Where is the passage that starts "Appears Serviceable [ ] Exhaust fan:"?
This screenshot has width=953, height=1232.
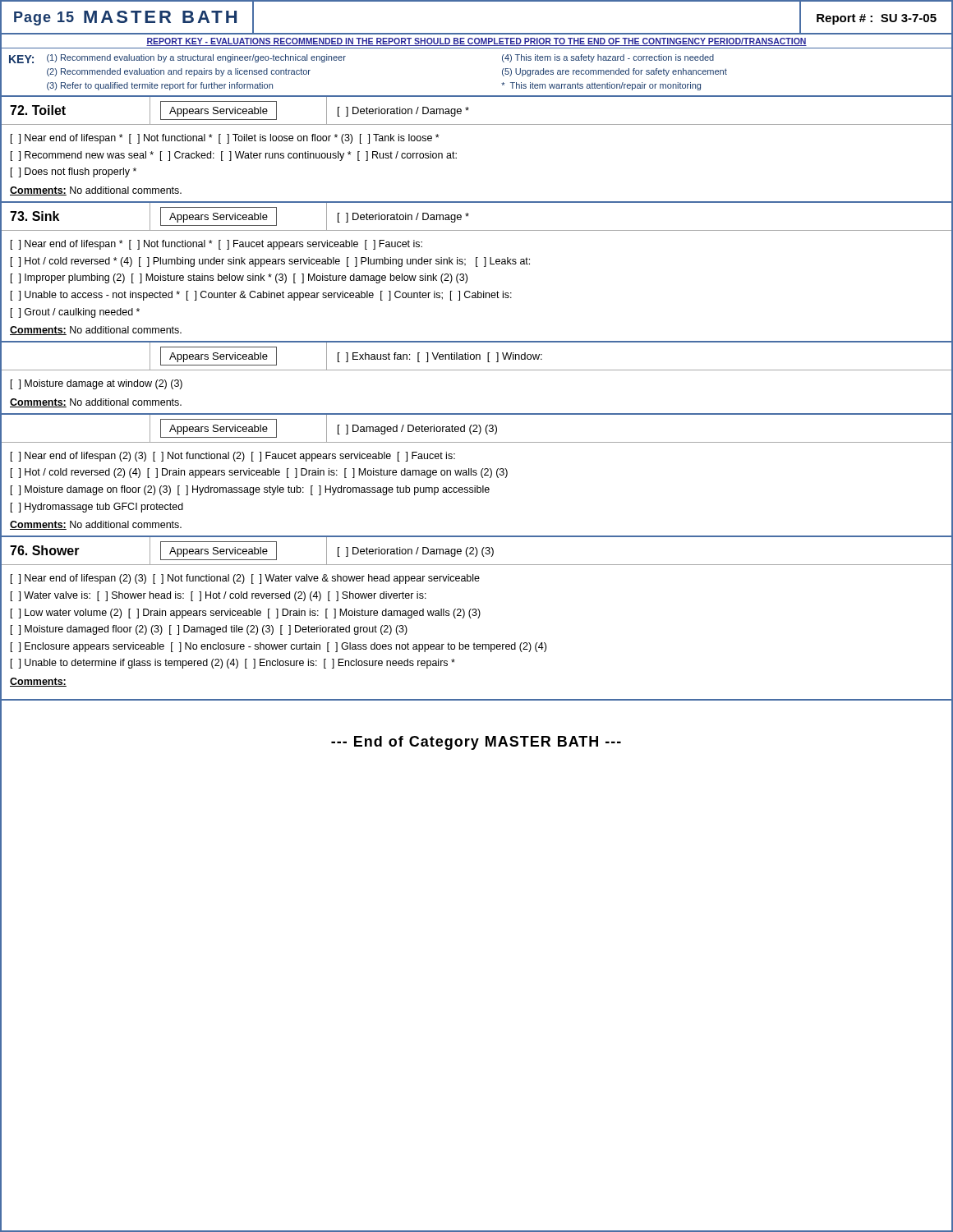(x=476, y=378)
